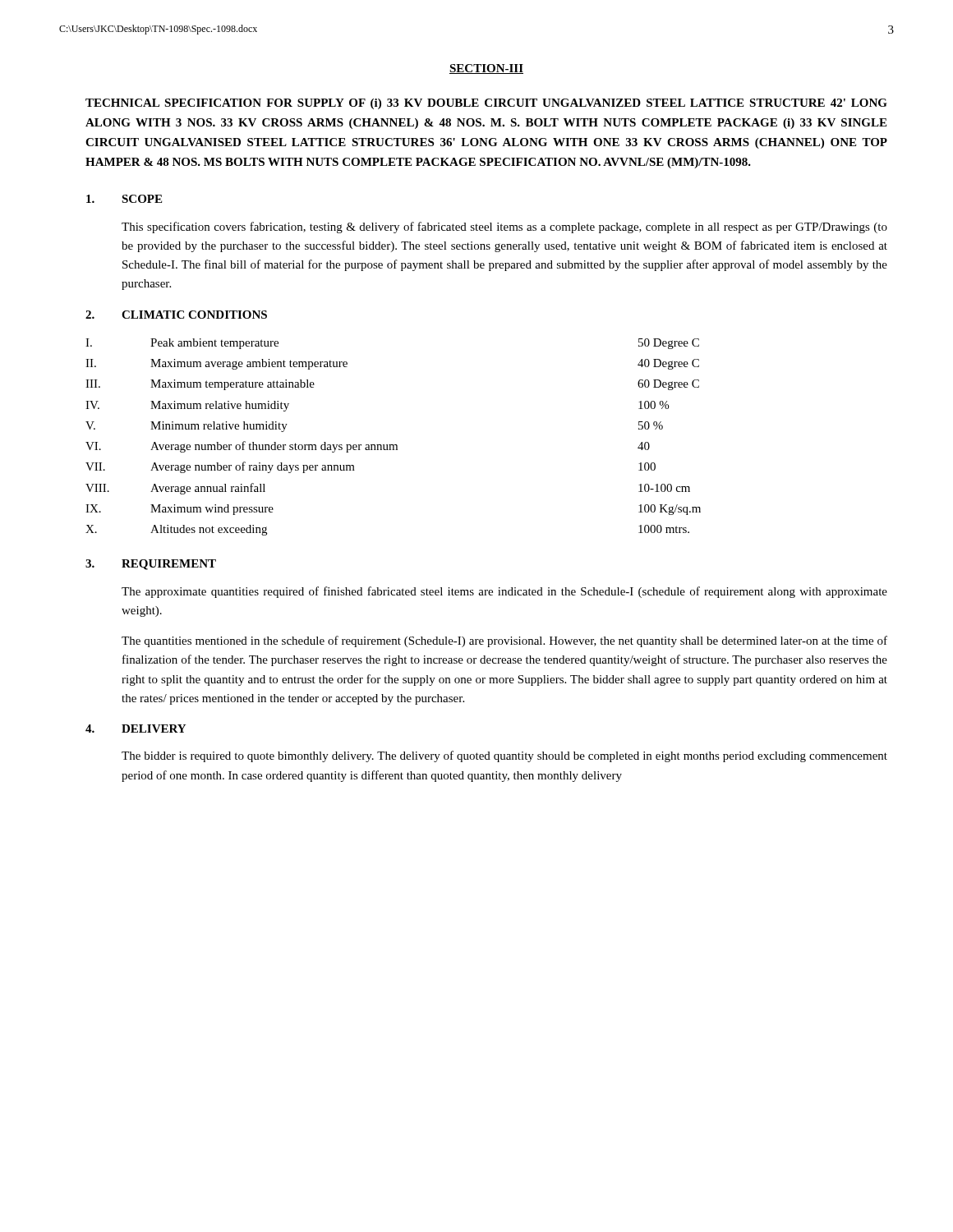Click on the text block with the text "The quantities mentioned"

pos(504,669)
